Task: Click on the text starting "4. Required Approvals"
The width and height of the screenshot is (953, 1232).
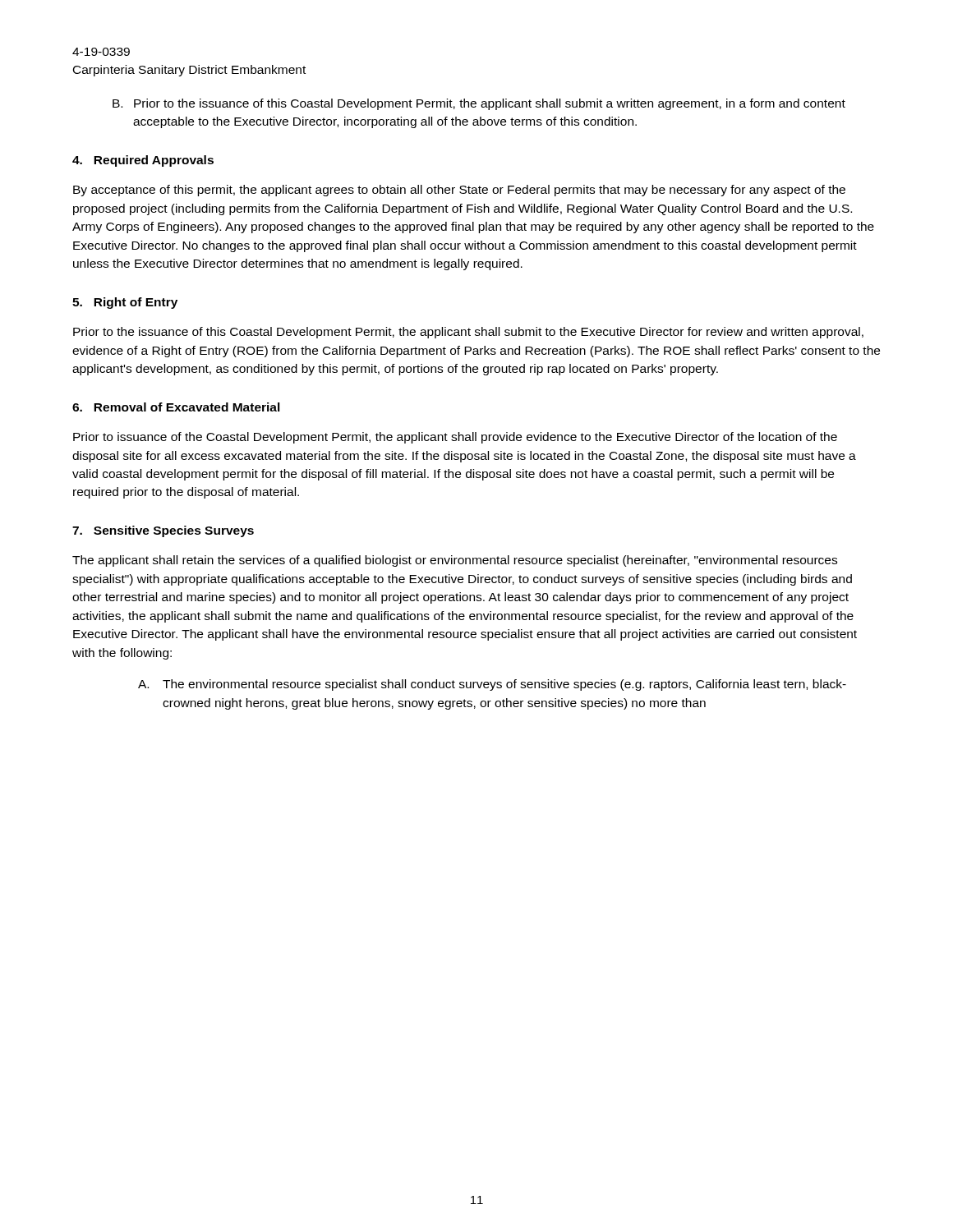Action: 143,160
